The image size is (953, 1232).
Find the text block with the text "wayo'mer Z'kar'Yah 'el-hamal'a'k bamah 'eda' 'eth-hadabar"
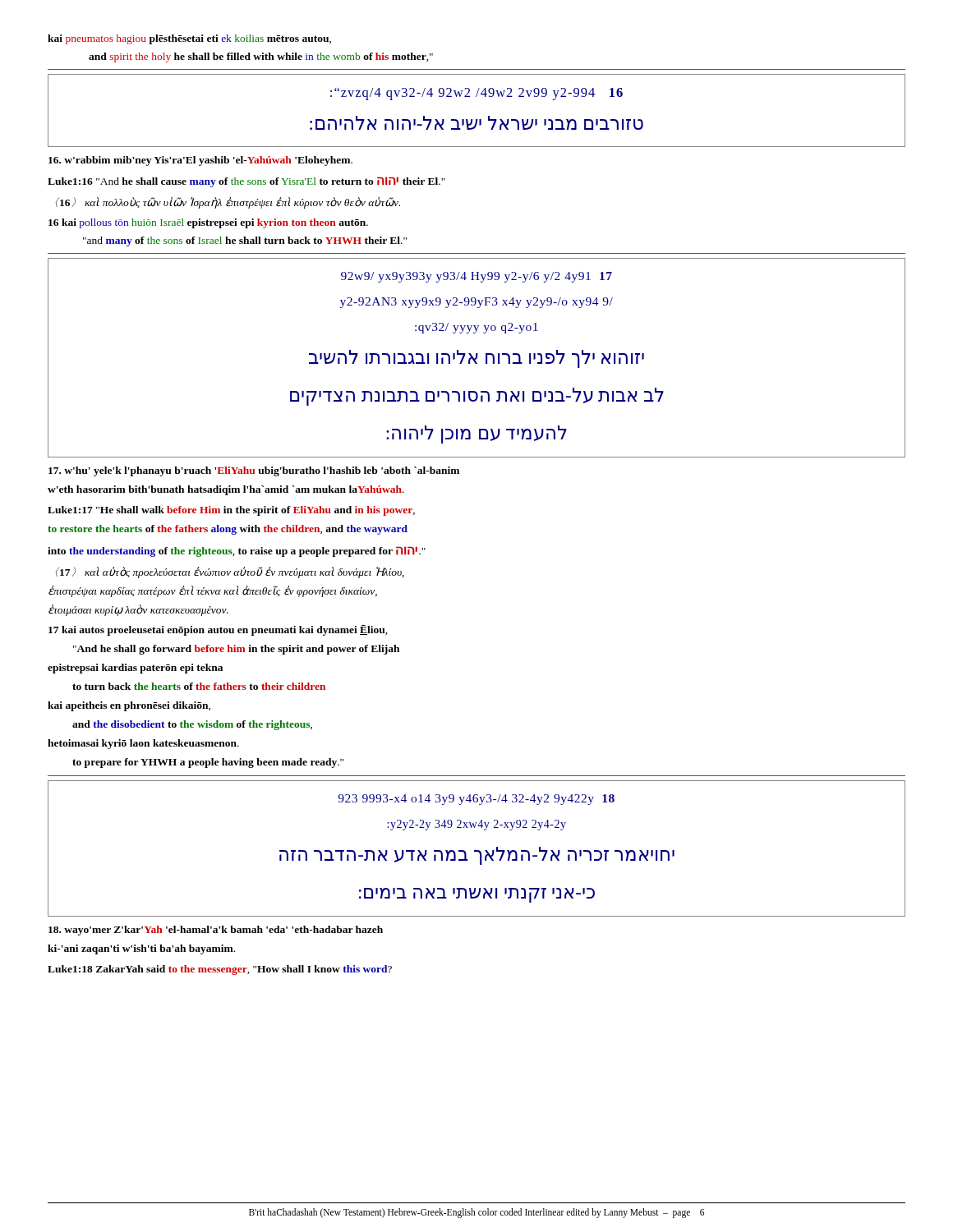215,939
